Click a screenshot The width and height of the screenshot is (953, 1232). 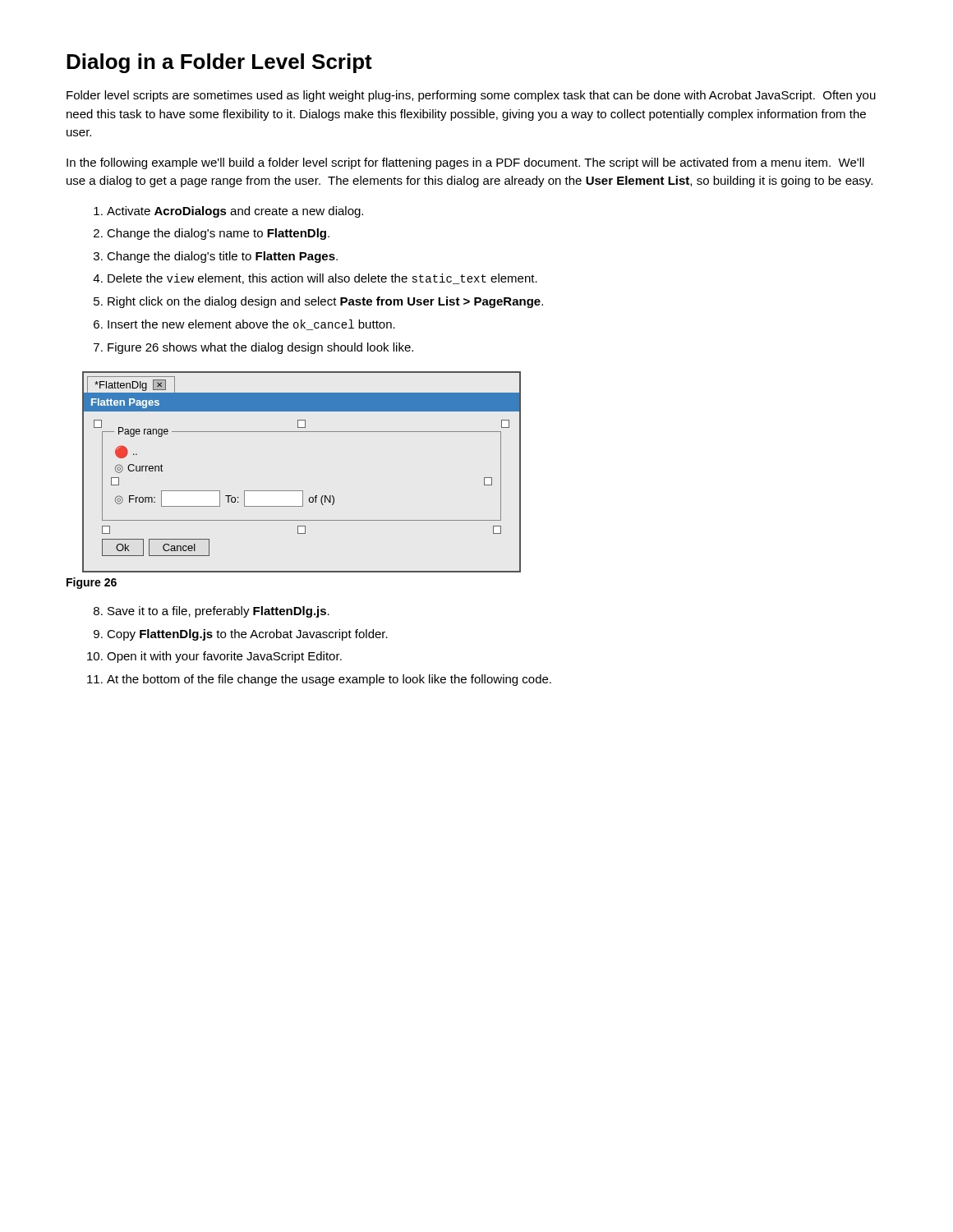pyautogui.click(x=485, y=472)
